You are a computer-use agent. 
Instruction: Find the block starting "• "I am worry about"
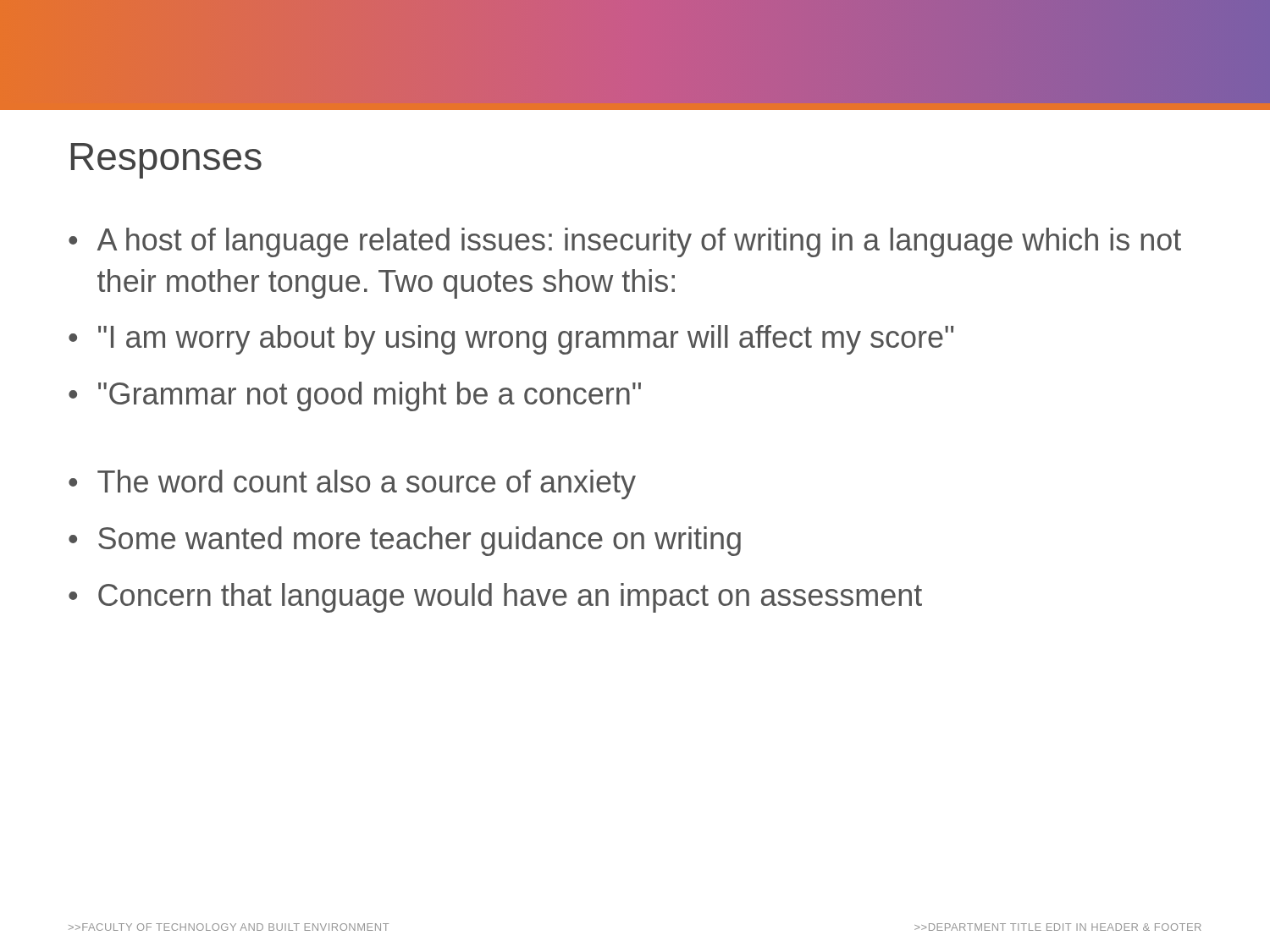(x=511, y=338)
